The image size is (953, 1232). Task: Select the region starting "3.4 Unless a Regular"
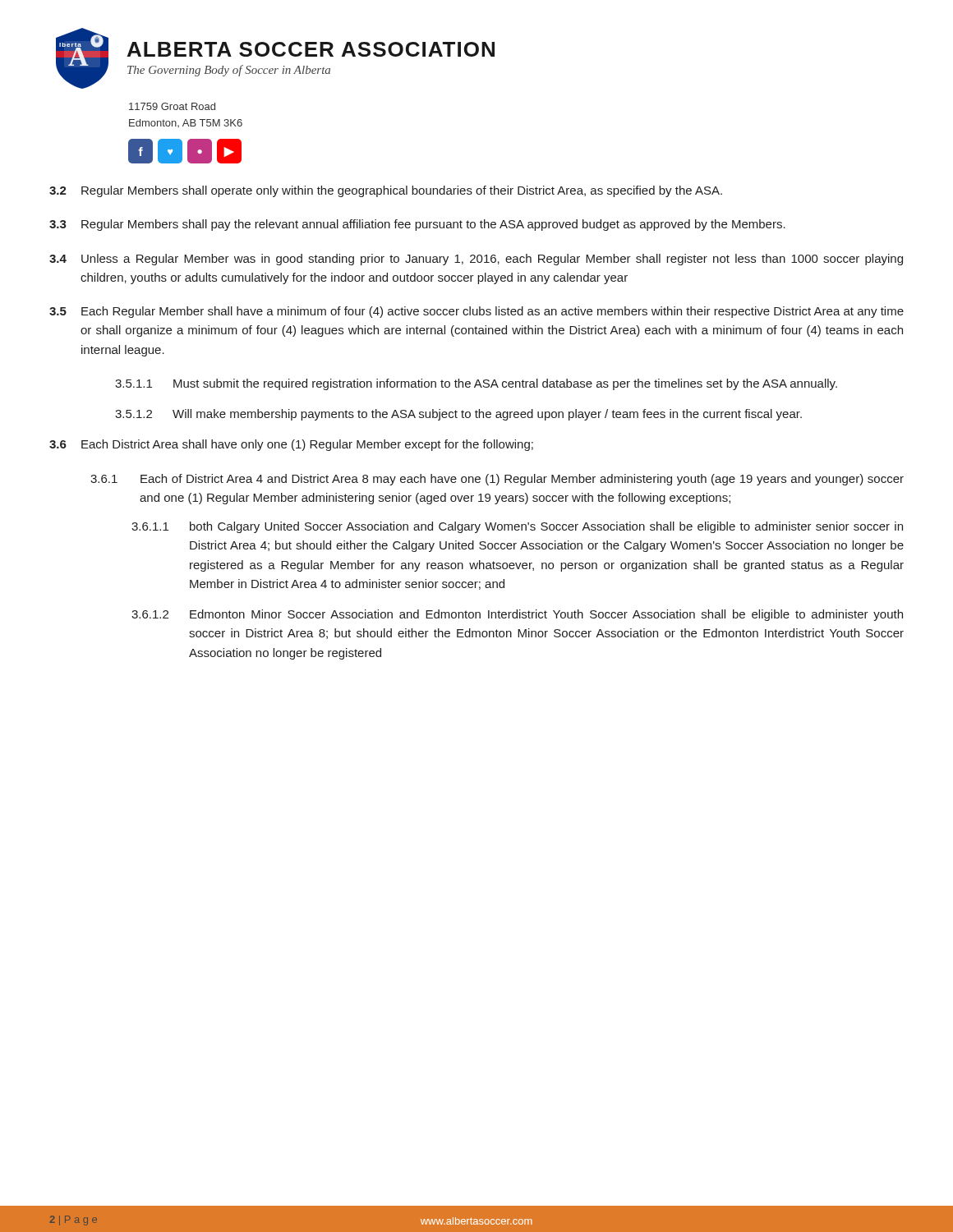476,268
